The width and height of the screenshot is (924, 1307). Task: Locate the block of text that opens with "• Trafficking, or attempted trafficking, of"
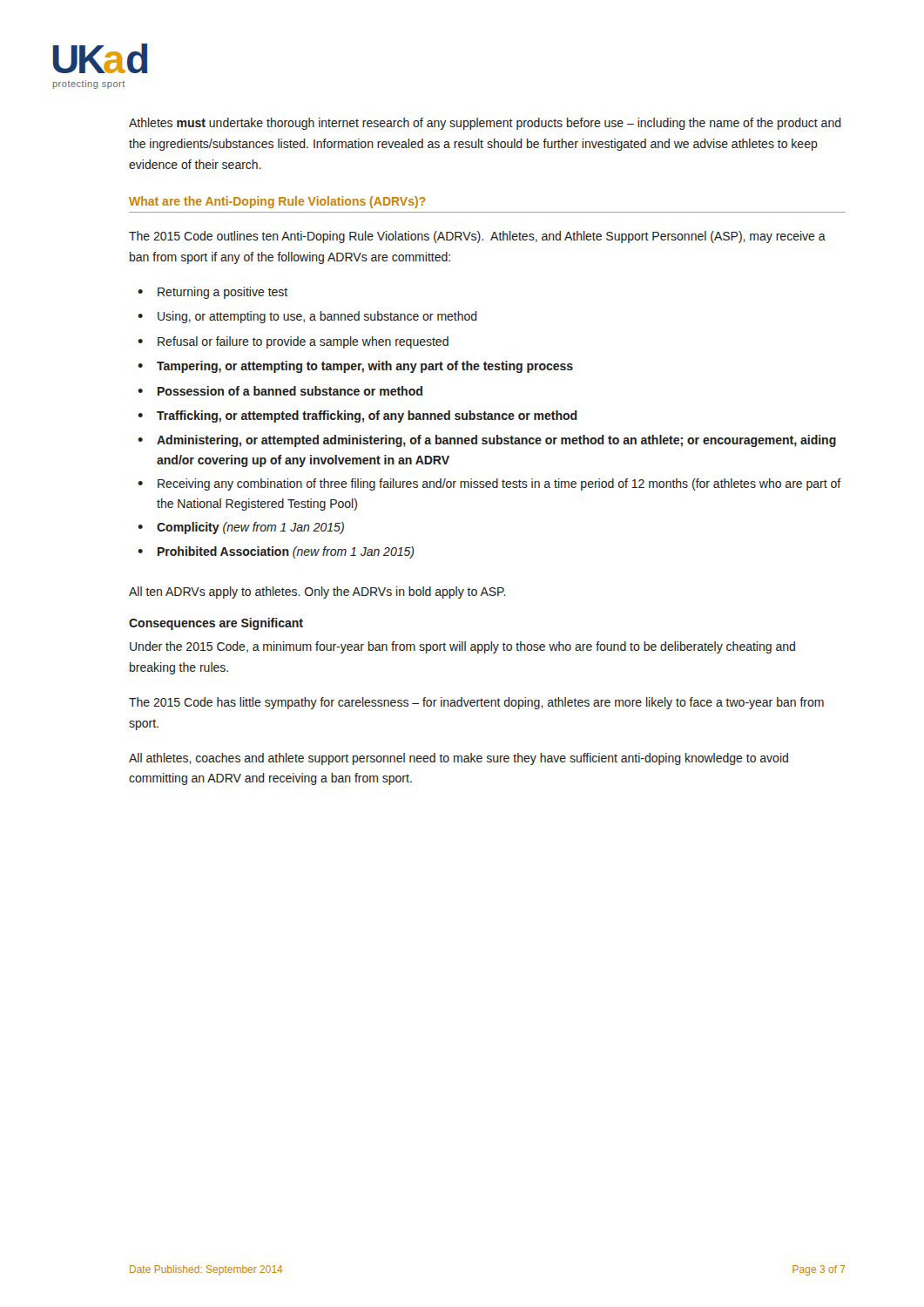pos(492,416)
